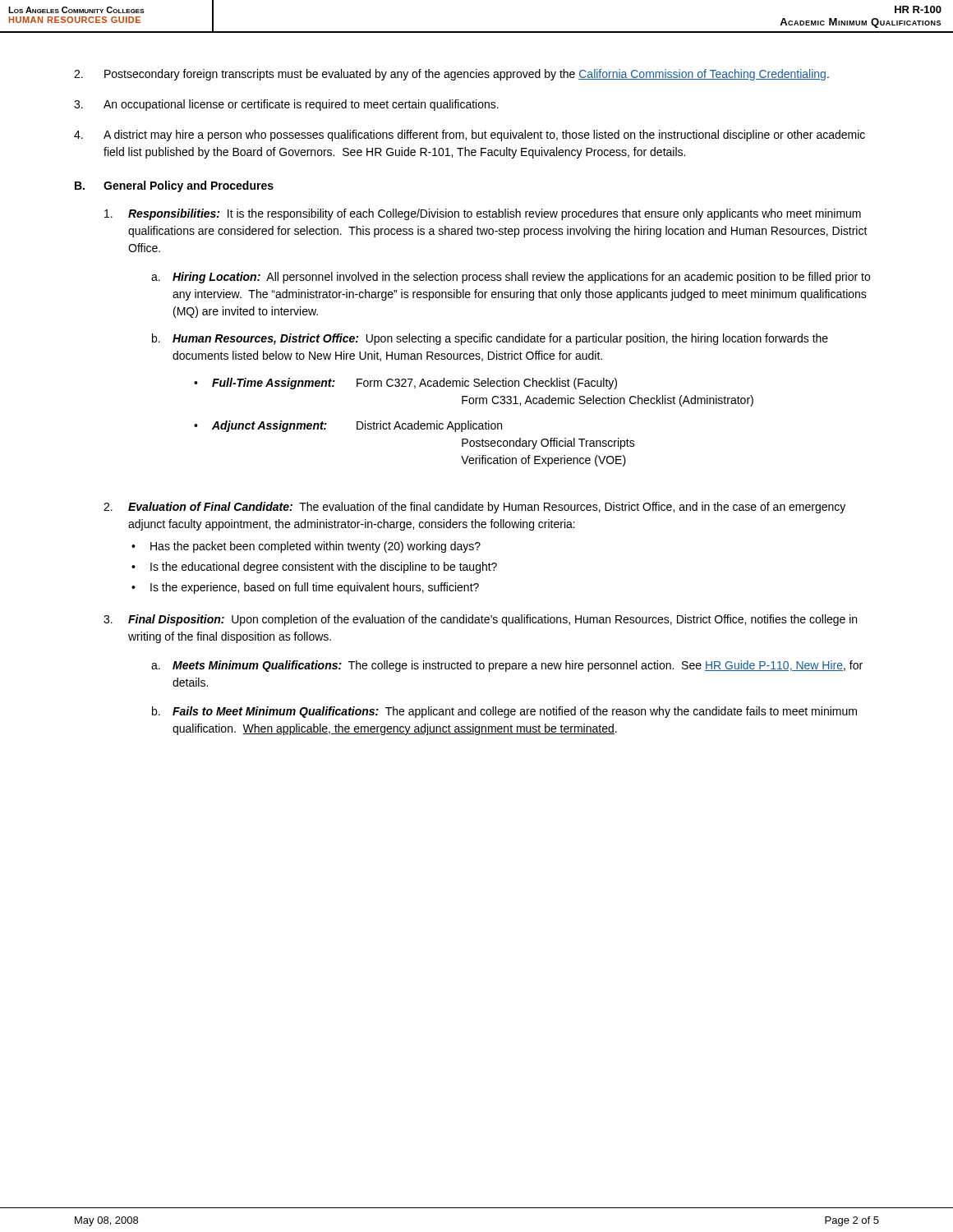The width and height of the screenshot is (953, 1232).
Task: Locate the block of text that opens with "• Adjunct Assignment: District Academic Application"
Action: (x=261, y=426)
